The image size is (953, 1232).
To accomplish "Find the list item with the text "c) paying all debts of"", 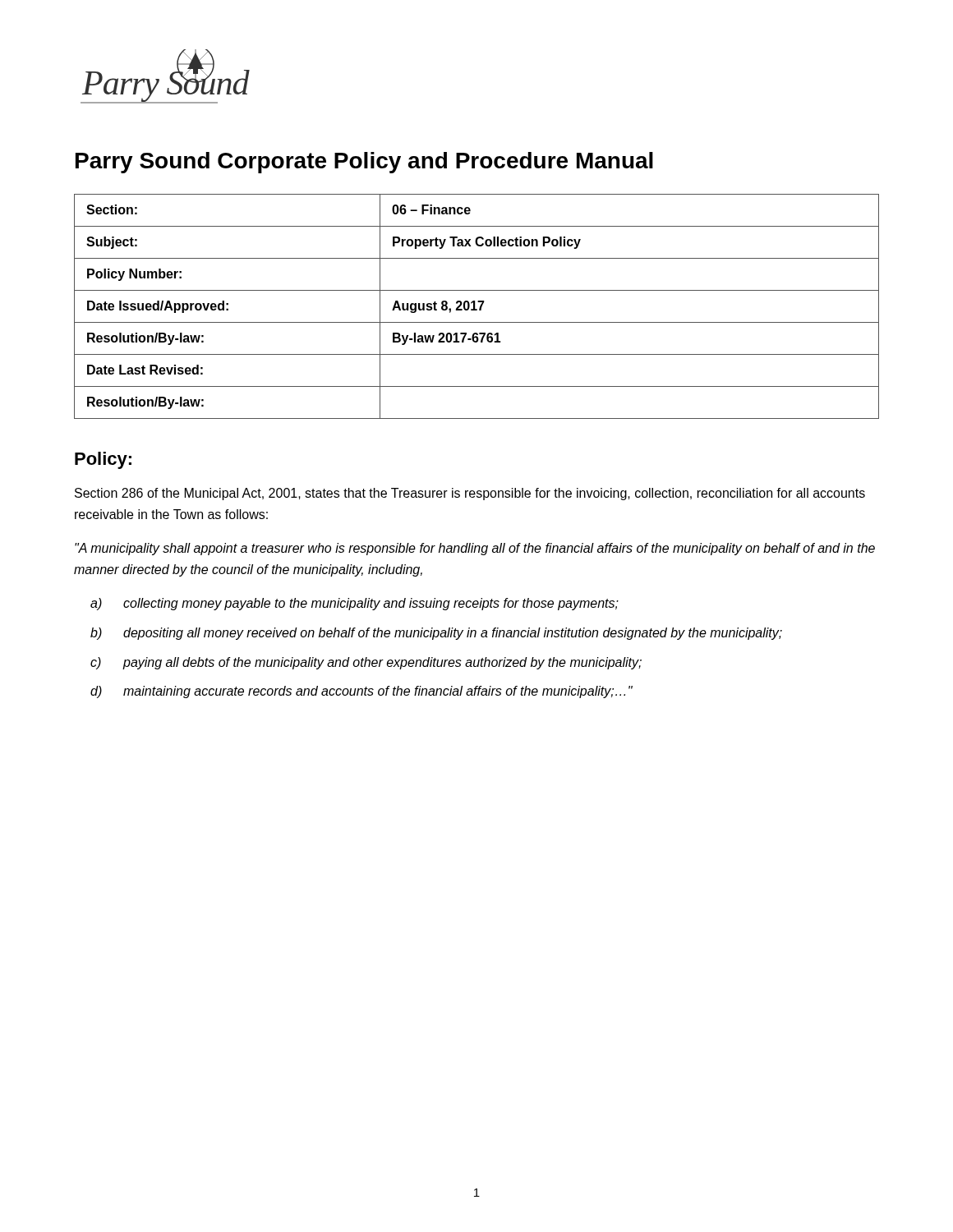I will [x=366, y=662].
